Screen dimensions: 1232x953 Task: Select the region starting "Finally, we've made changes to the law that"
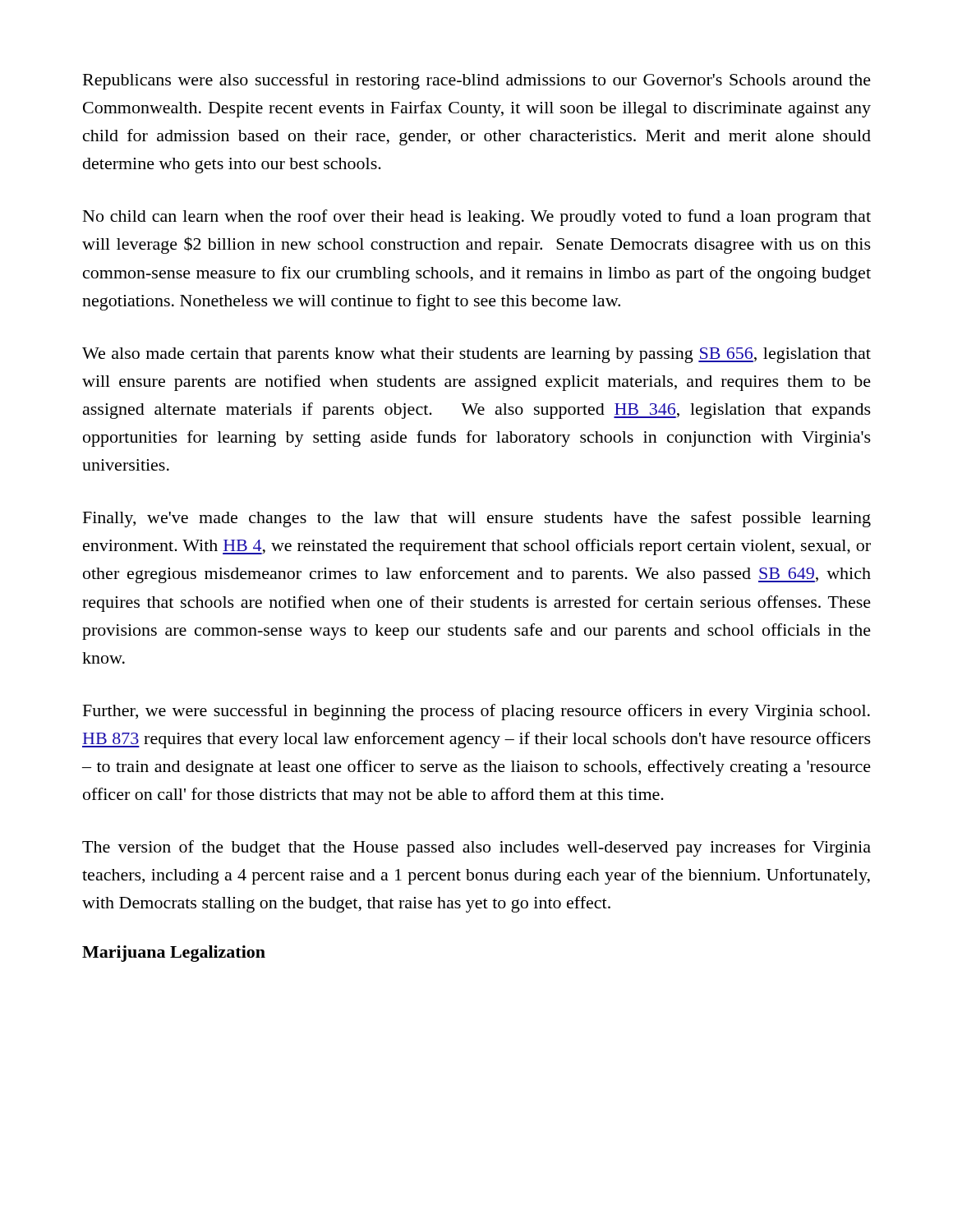click(476, 587)
